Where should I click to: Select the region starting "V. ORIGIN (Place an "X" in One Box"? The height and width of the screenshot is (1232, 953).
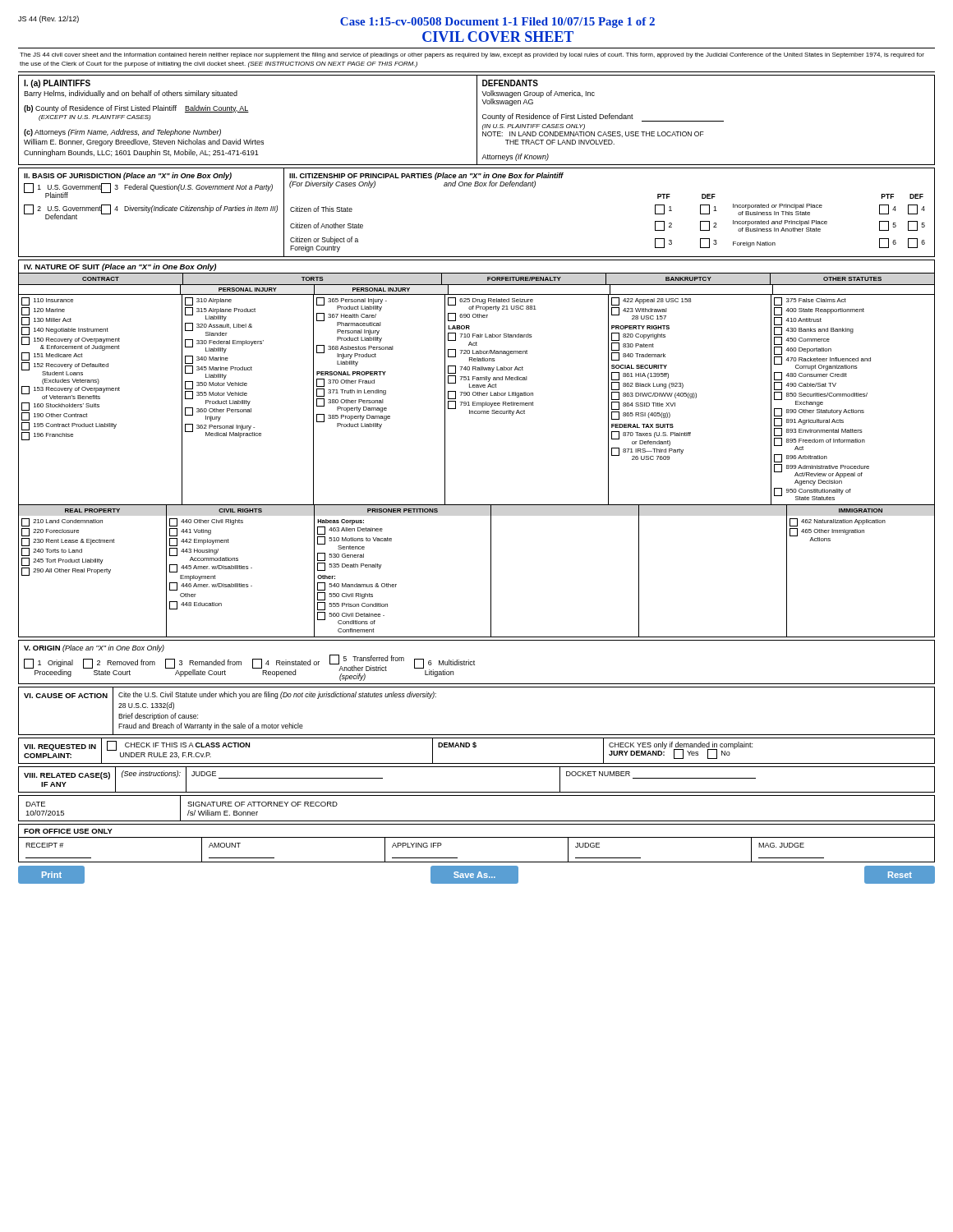476,662
